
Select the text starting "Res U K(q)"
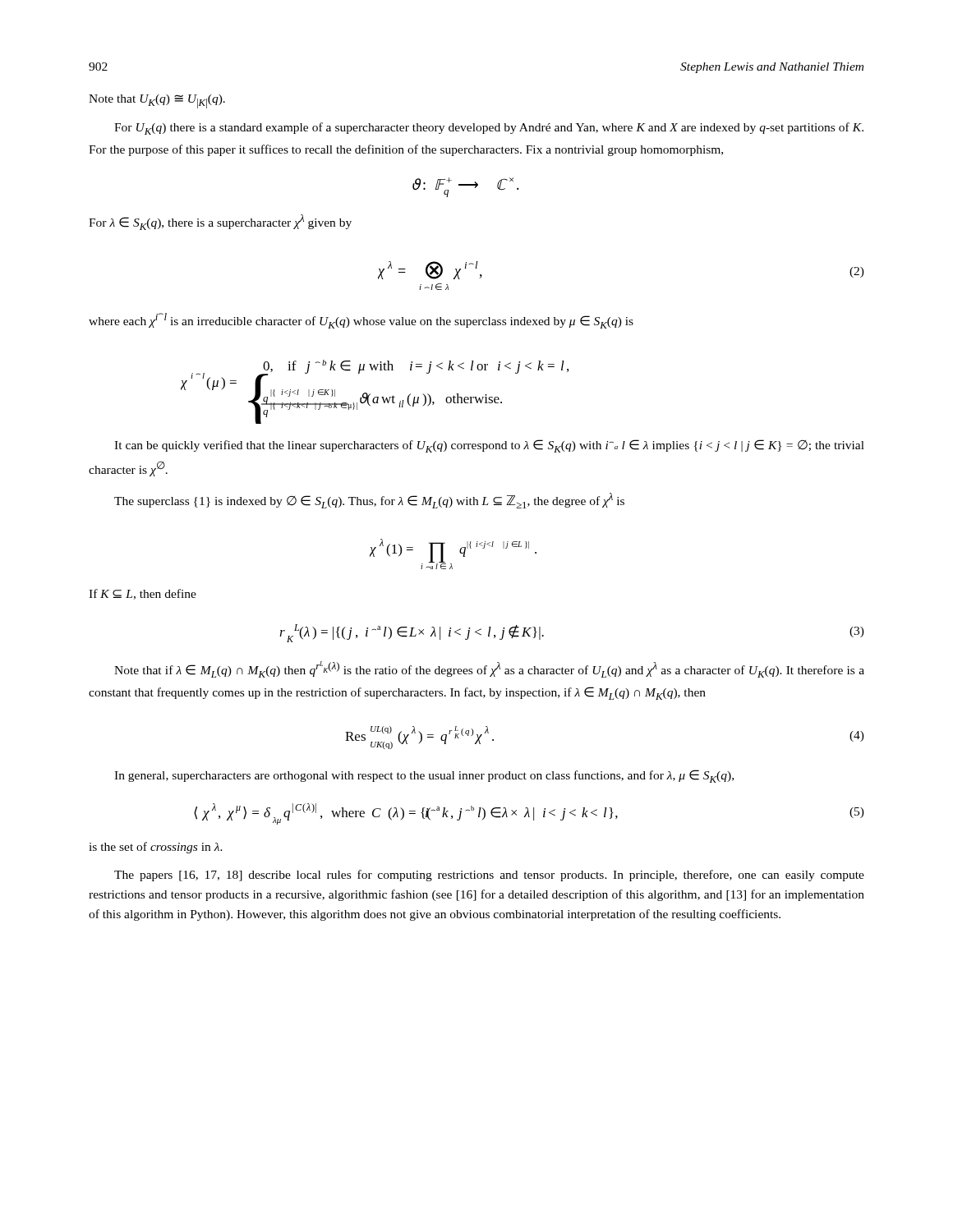click(x=476, y=735)
